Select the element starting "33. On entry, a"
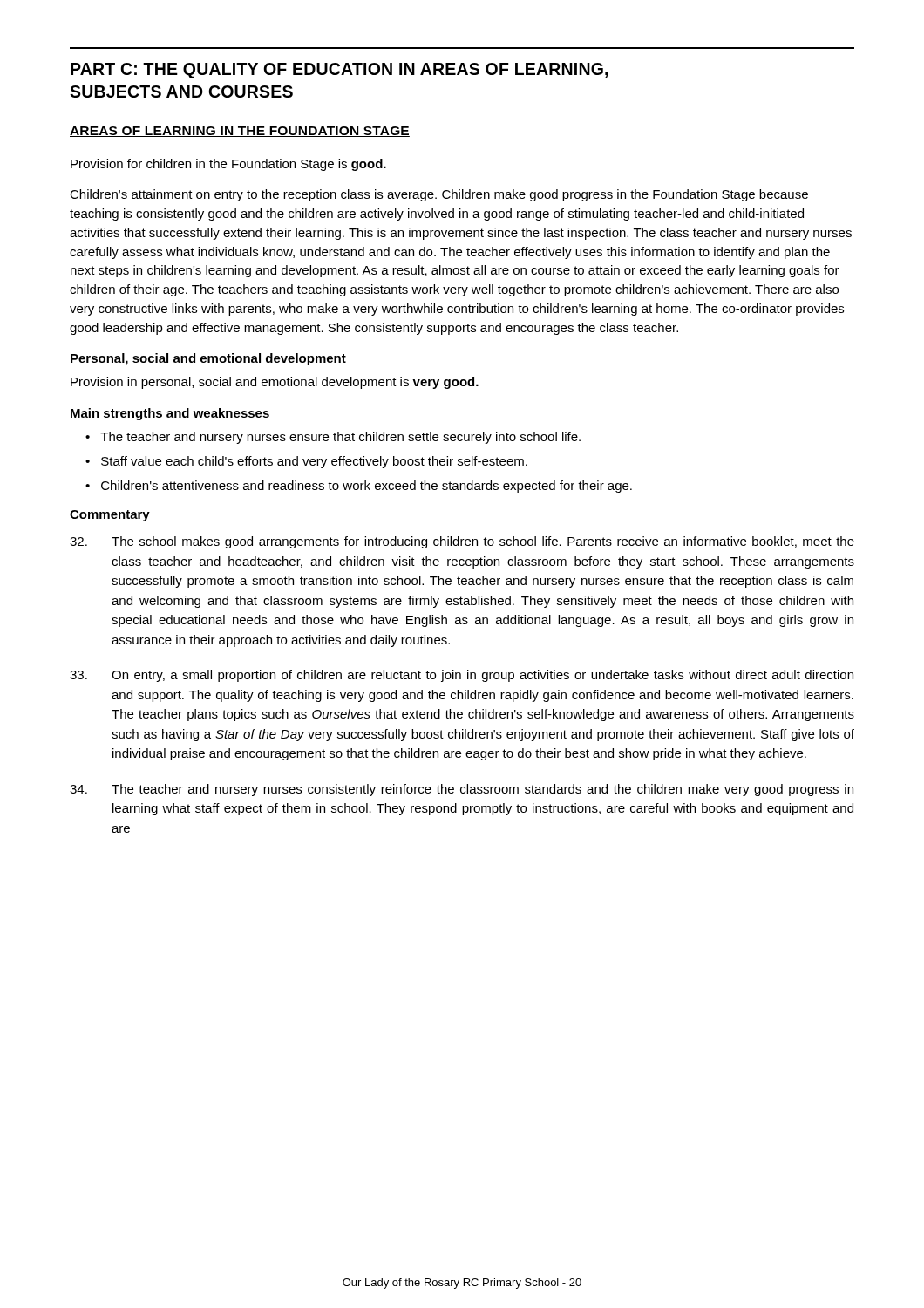 click(462, 715)
